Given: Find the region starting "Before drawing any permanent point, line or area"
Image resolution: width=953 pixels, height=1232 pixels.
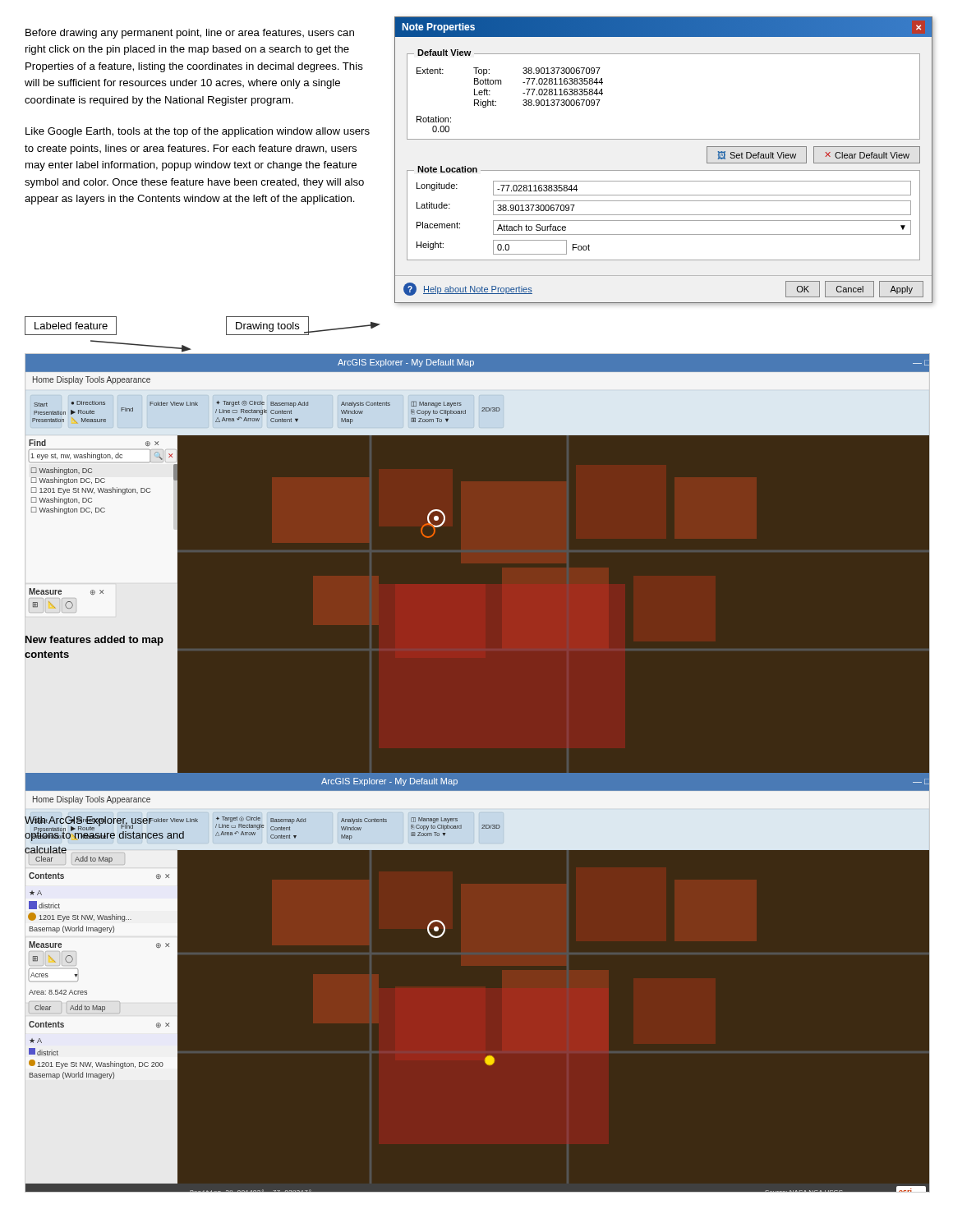Looking at the screenshot, I should click(x=201, y=116).
